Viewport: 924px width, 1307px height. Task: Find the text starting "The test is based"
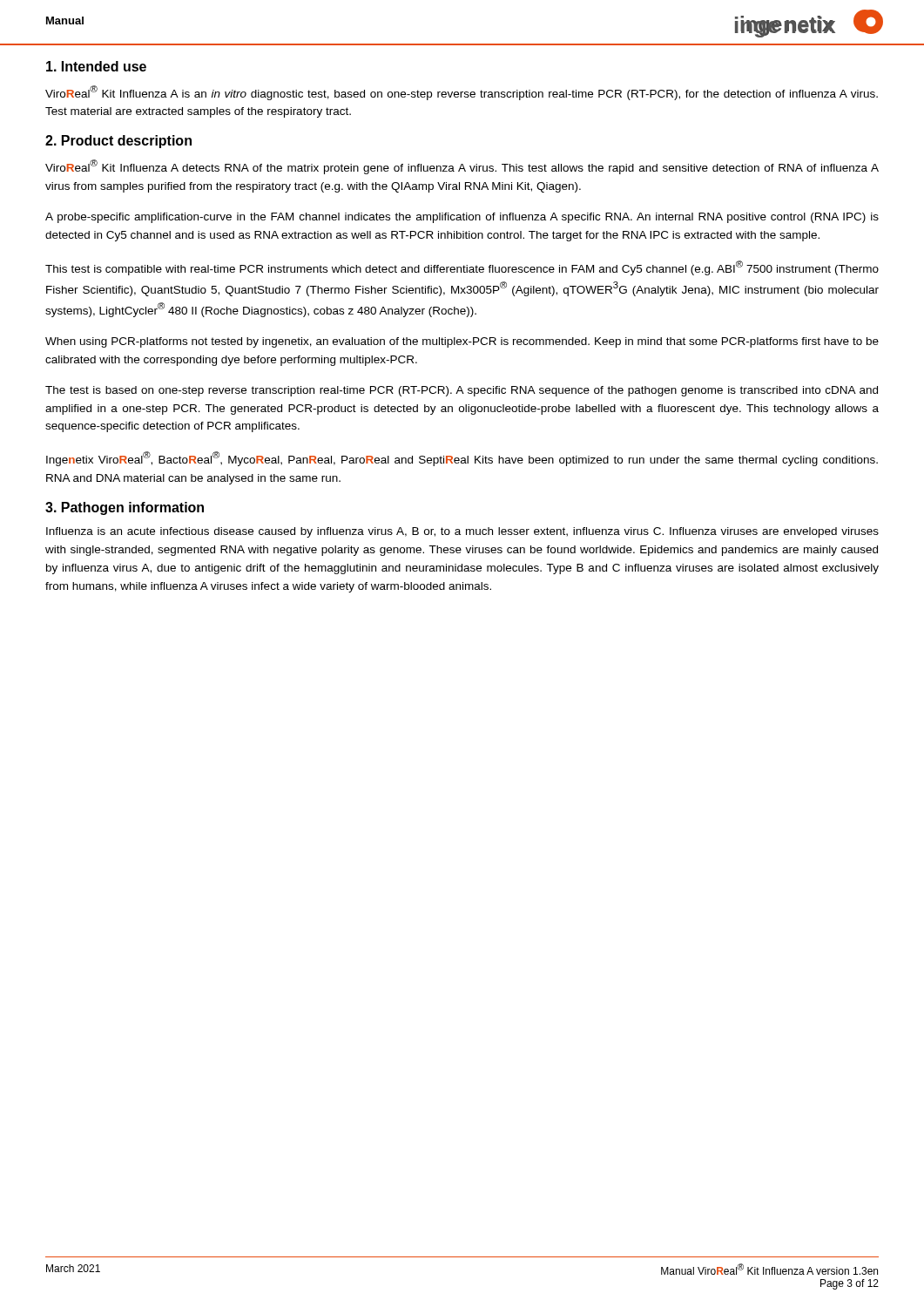[x=462, y=408]
